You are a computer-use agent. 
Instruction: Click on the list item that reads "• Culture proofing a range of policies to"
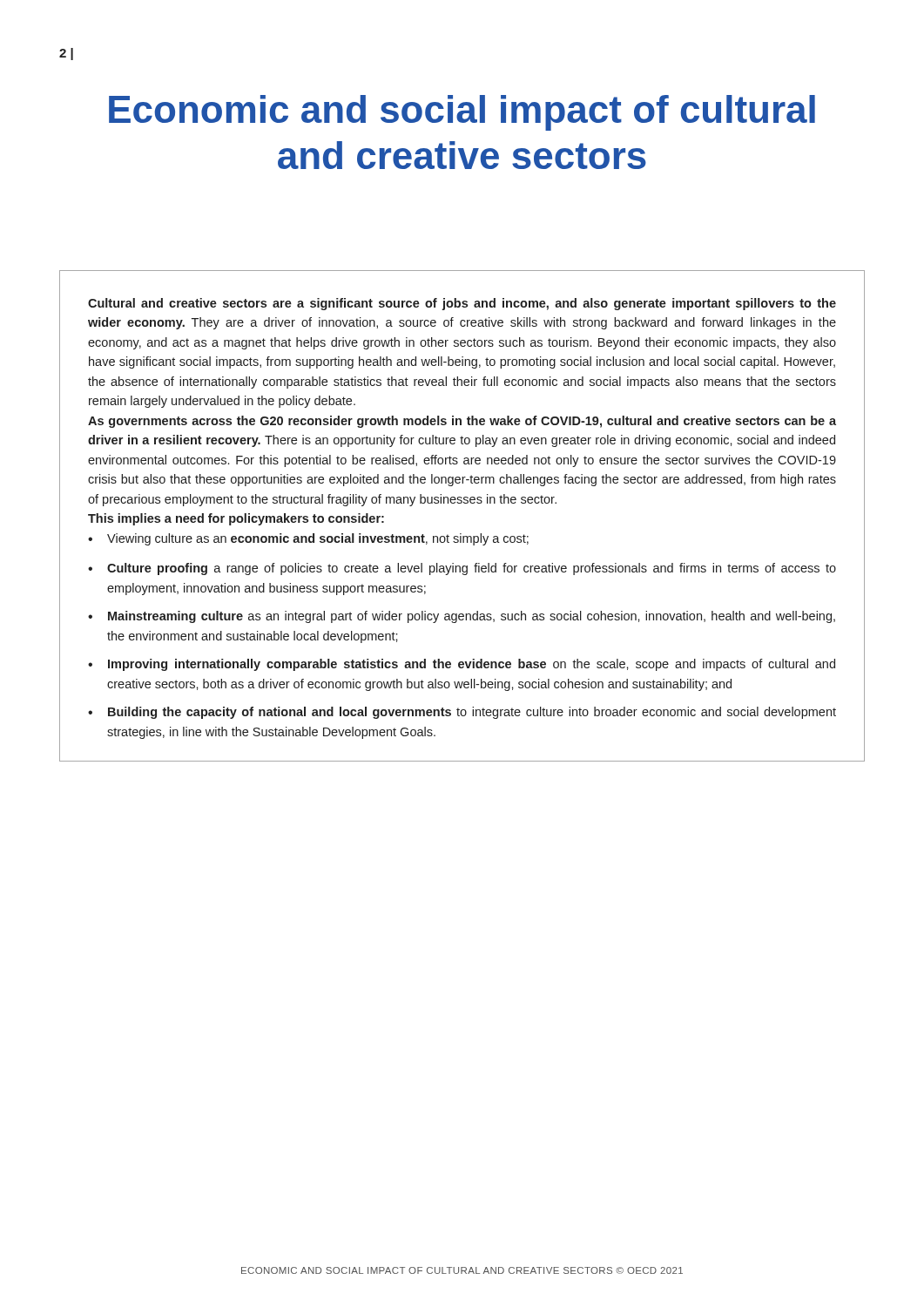point(462,578)
